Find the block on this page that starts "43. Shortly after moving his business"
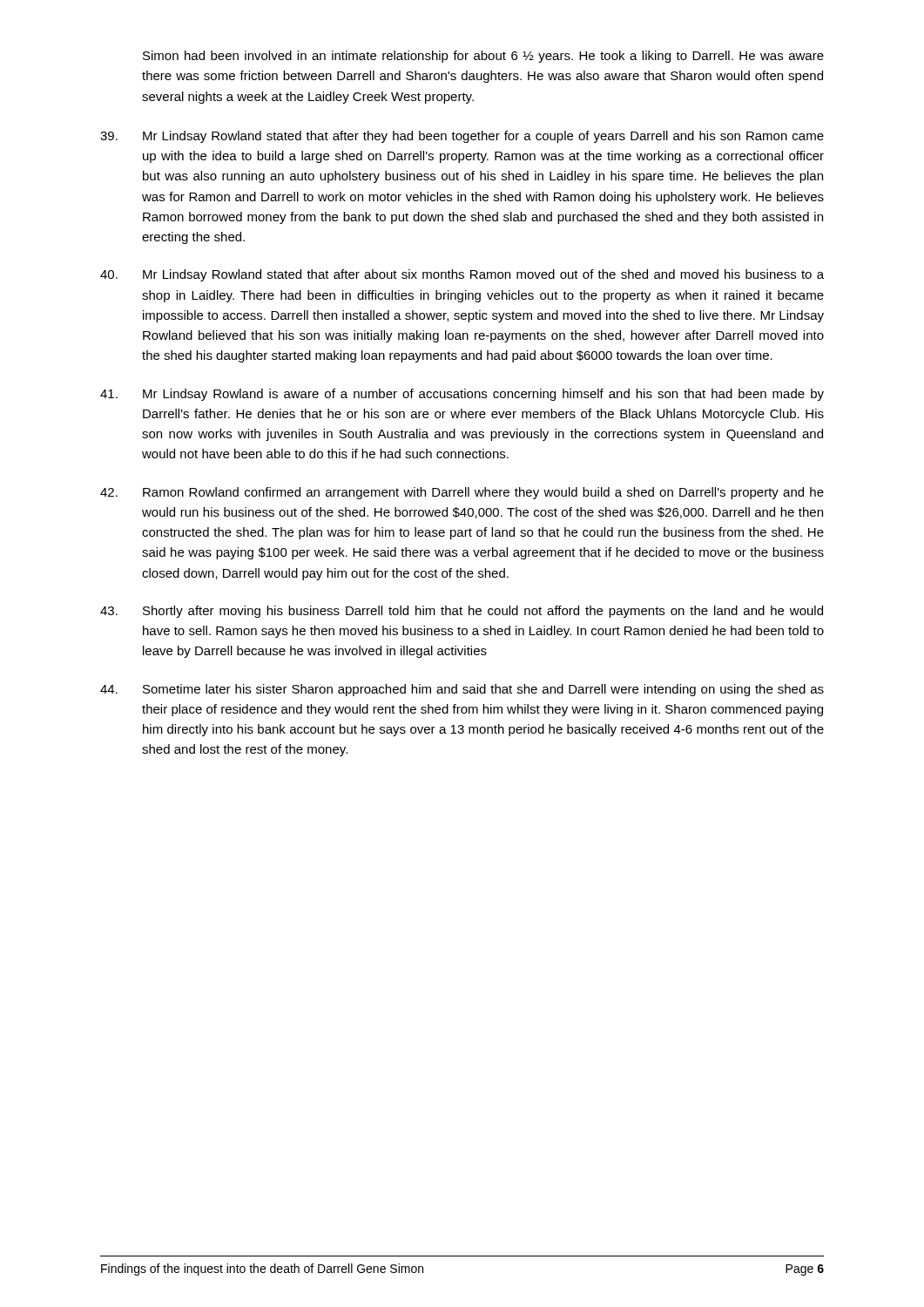The image size is (924, 1307). [x=462, y=631]
